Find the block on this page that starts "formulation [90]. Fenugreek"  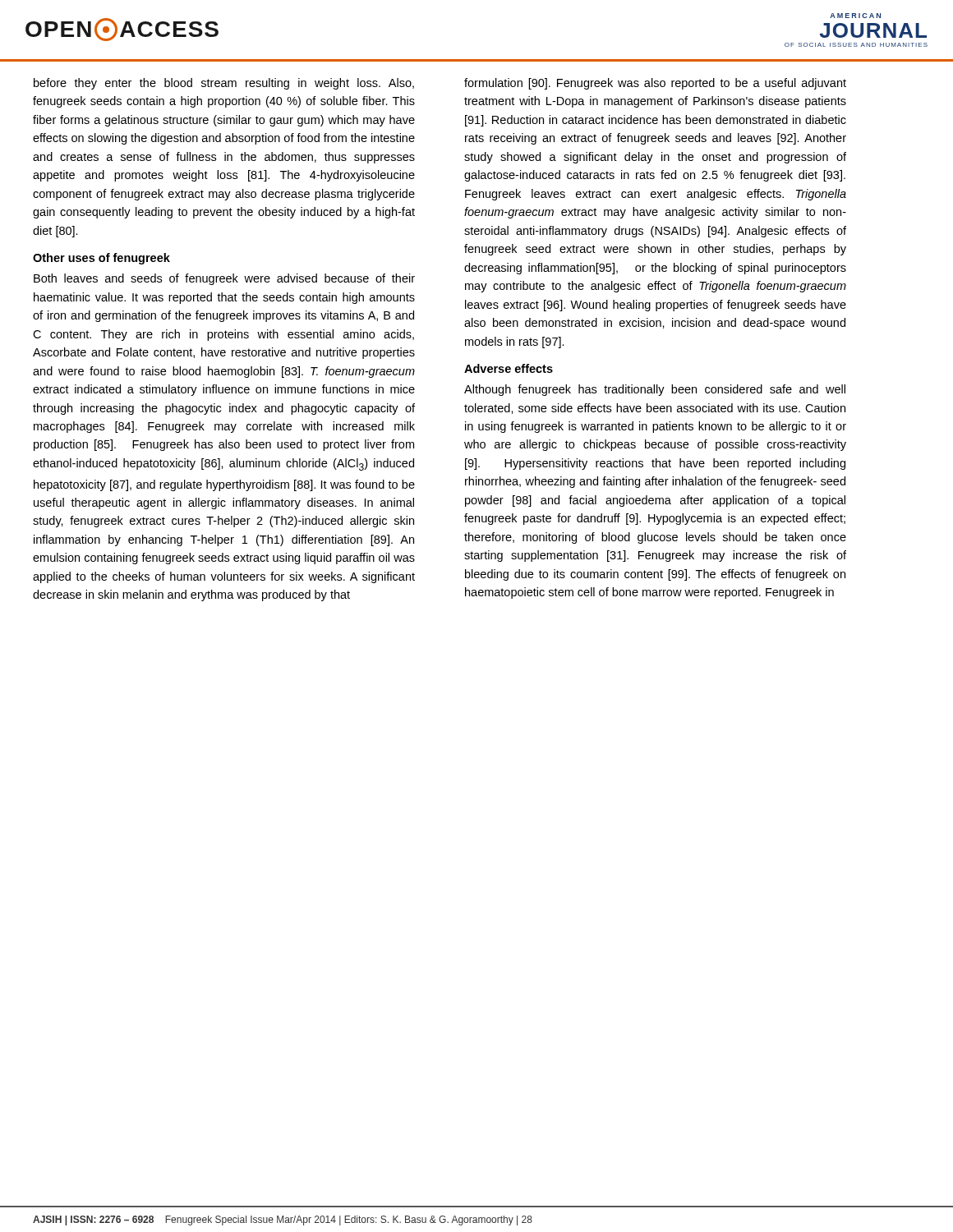(655, 212)
